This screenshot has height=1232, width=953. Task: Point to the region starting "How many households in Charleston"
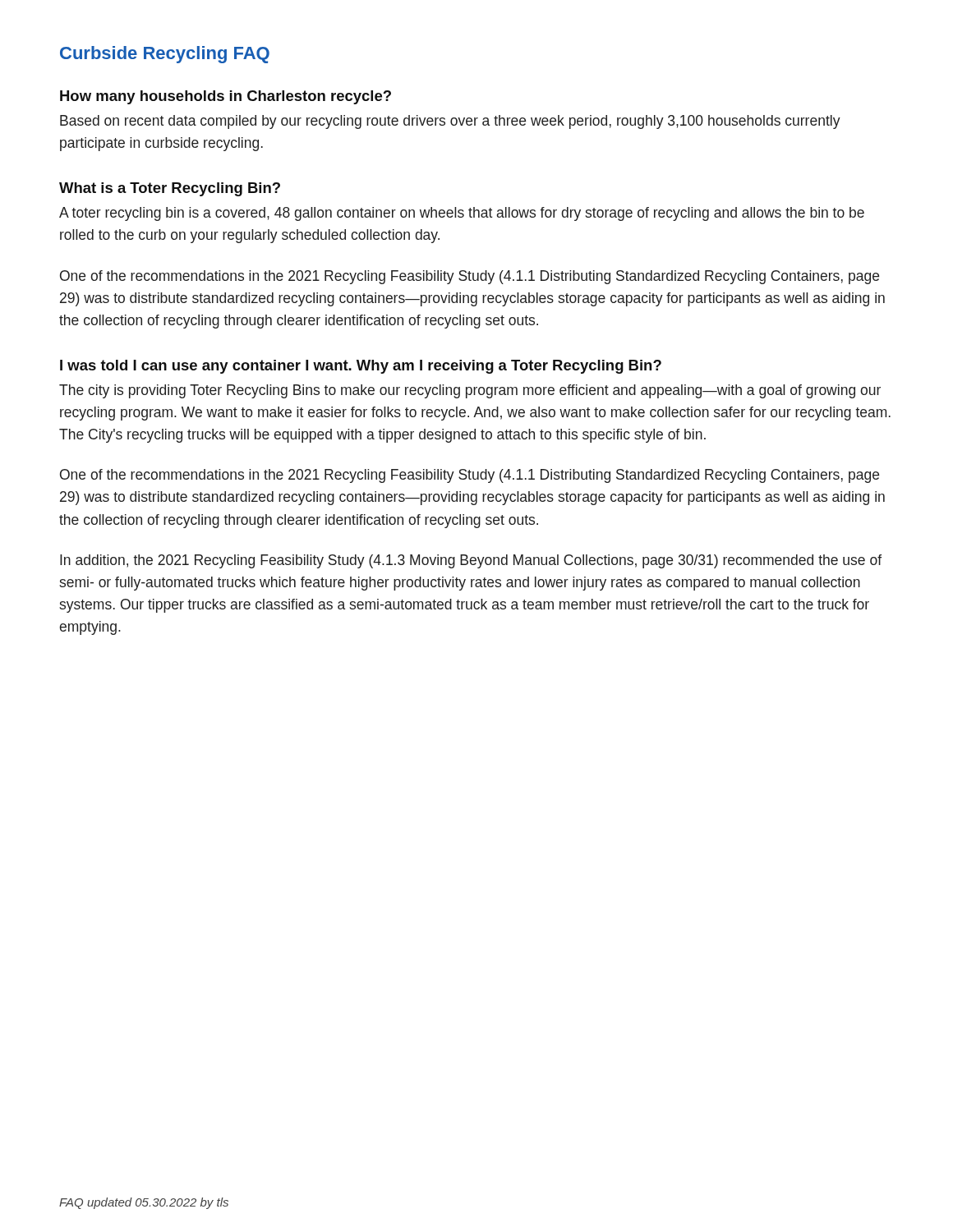tap(226, 96)
